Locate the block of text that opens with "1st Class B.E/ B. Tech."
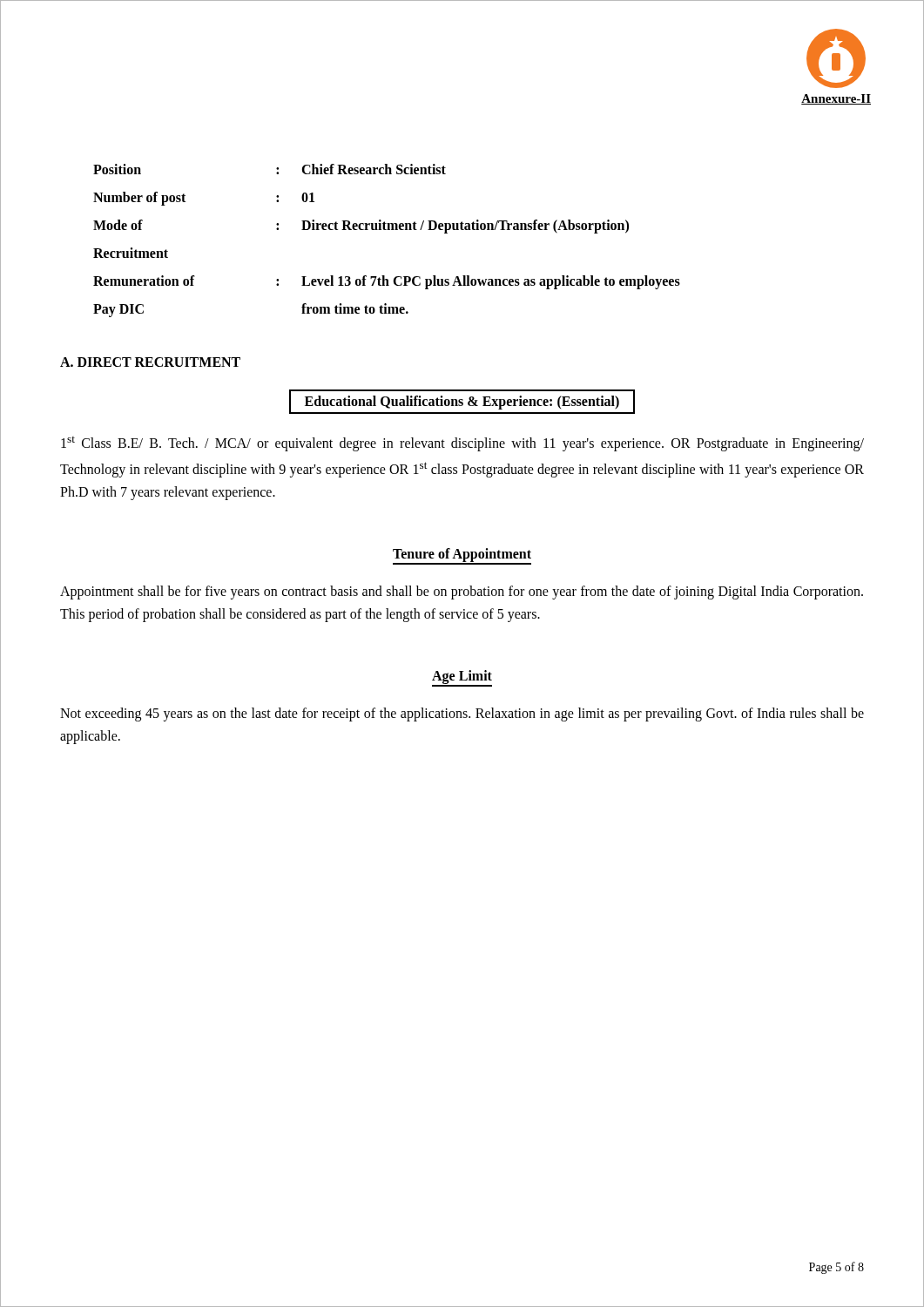This screenshot has height=1307, width=924. pyautogui.click(x=462, y=466)
